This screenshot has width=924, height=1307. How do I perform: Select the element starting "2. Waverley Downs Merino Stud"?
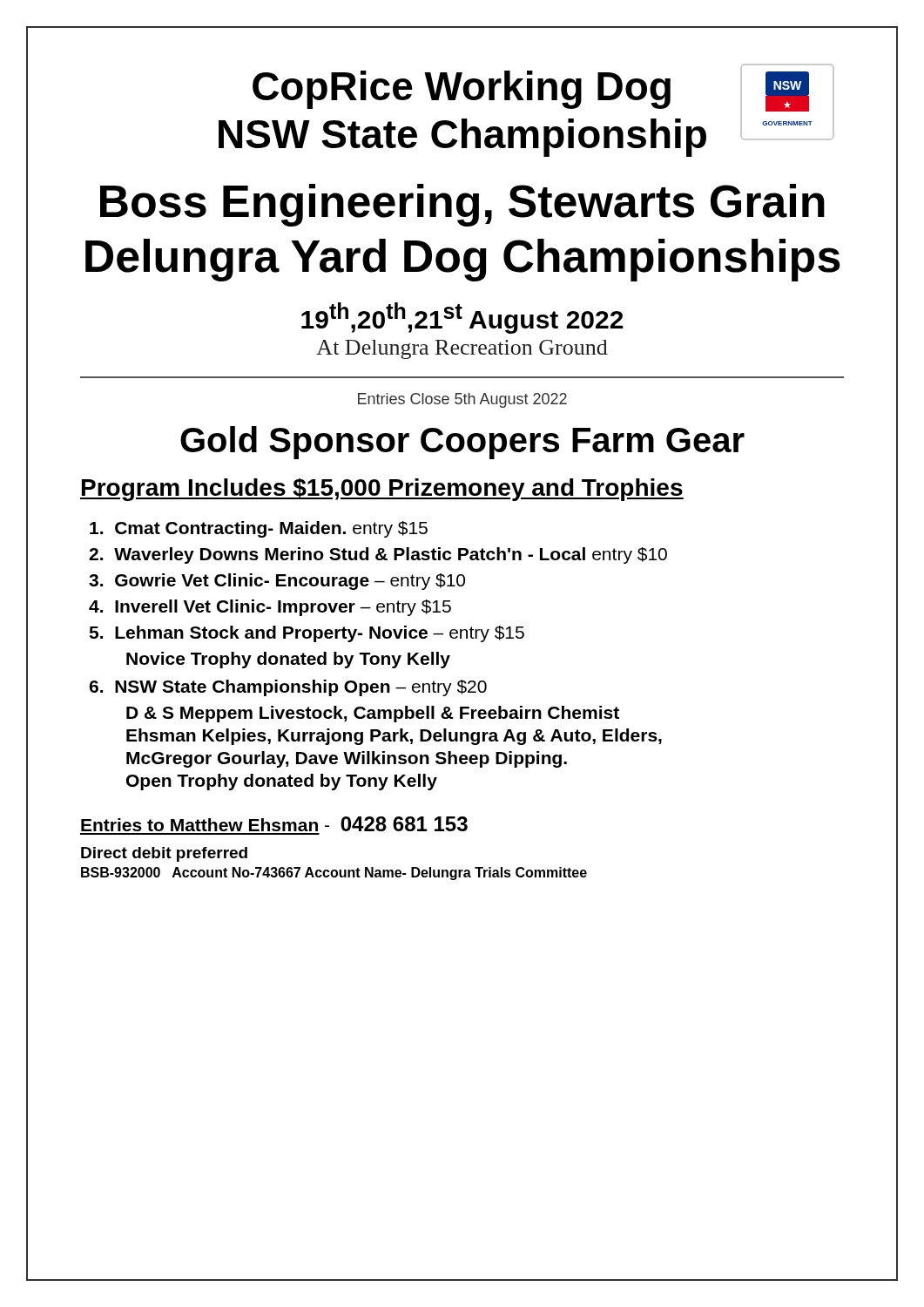378,554
